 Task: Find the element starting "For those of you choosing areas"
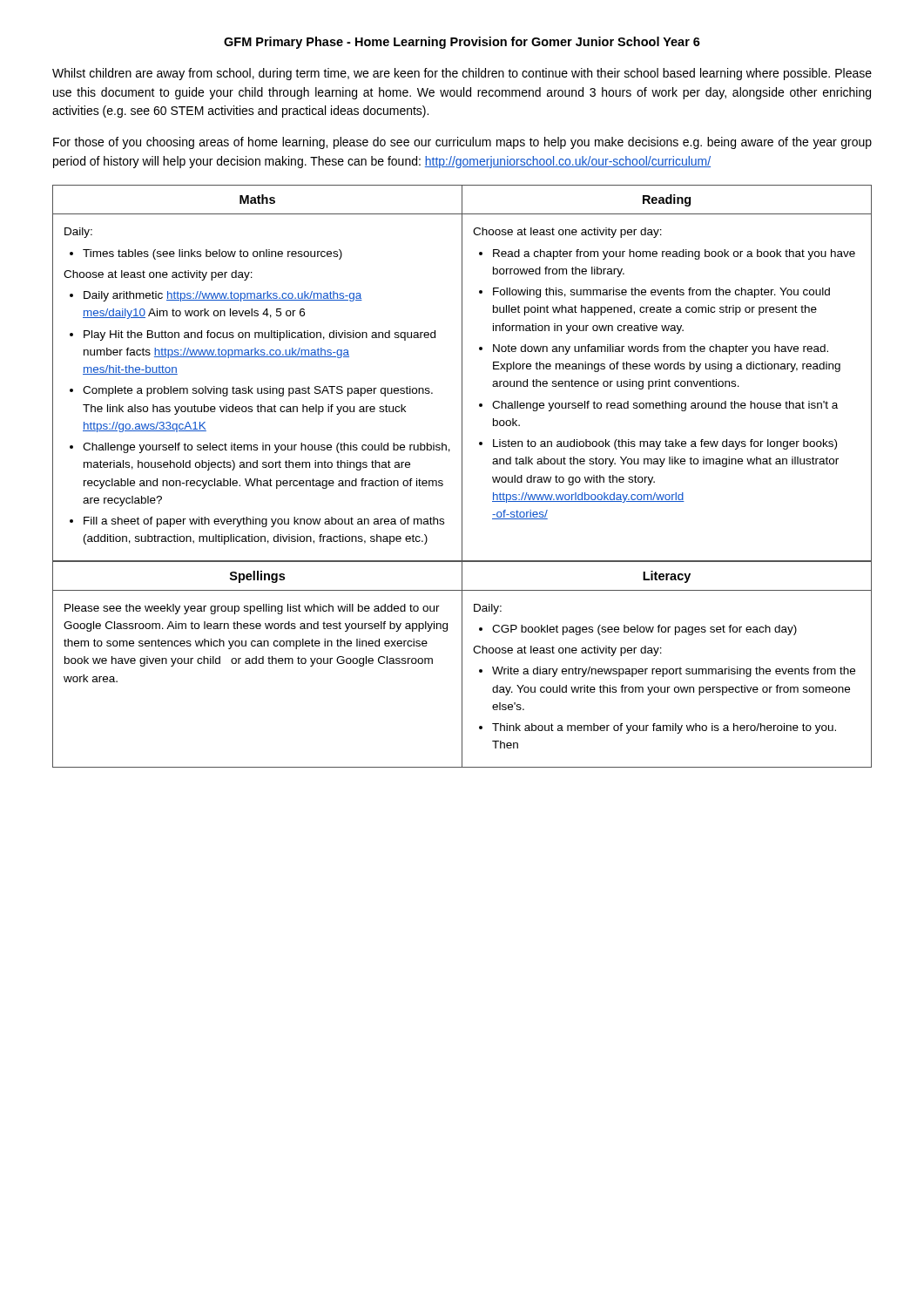(x=462, y=152)
